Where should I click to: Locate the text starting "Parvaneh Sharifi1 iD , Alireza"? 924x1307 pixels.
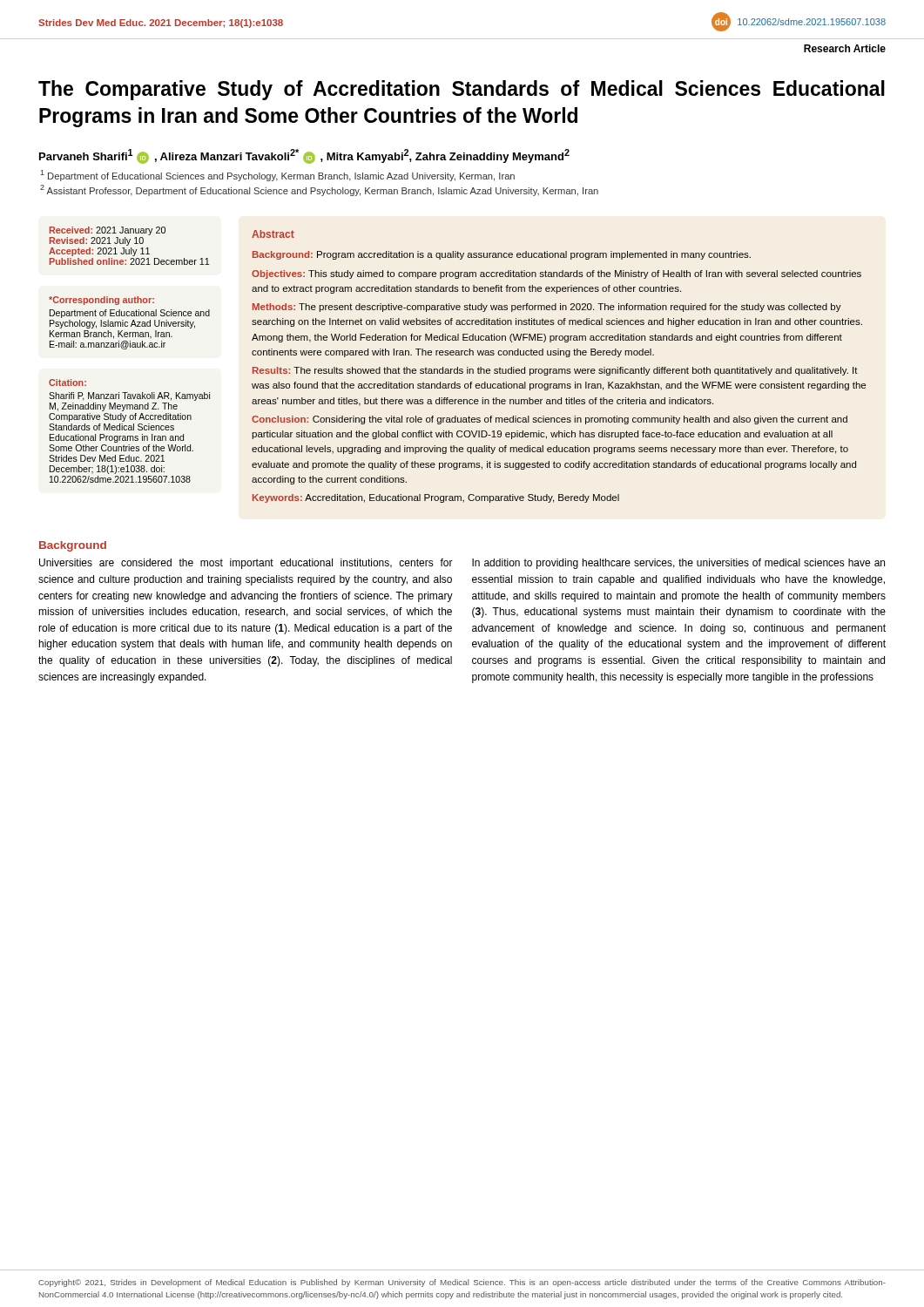point(462,171)
